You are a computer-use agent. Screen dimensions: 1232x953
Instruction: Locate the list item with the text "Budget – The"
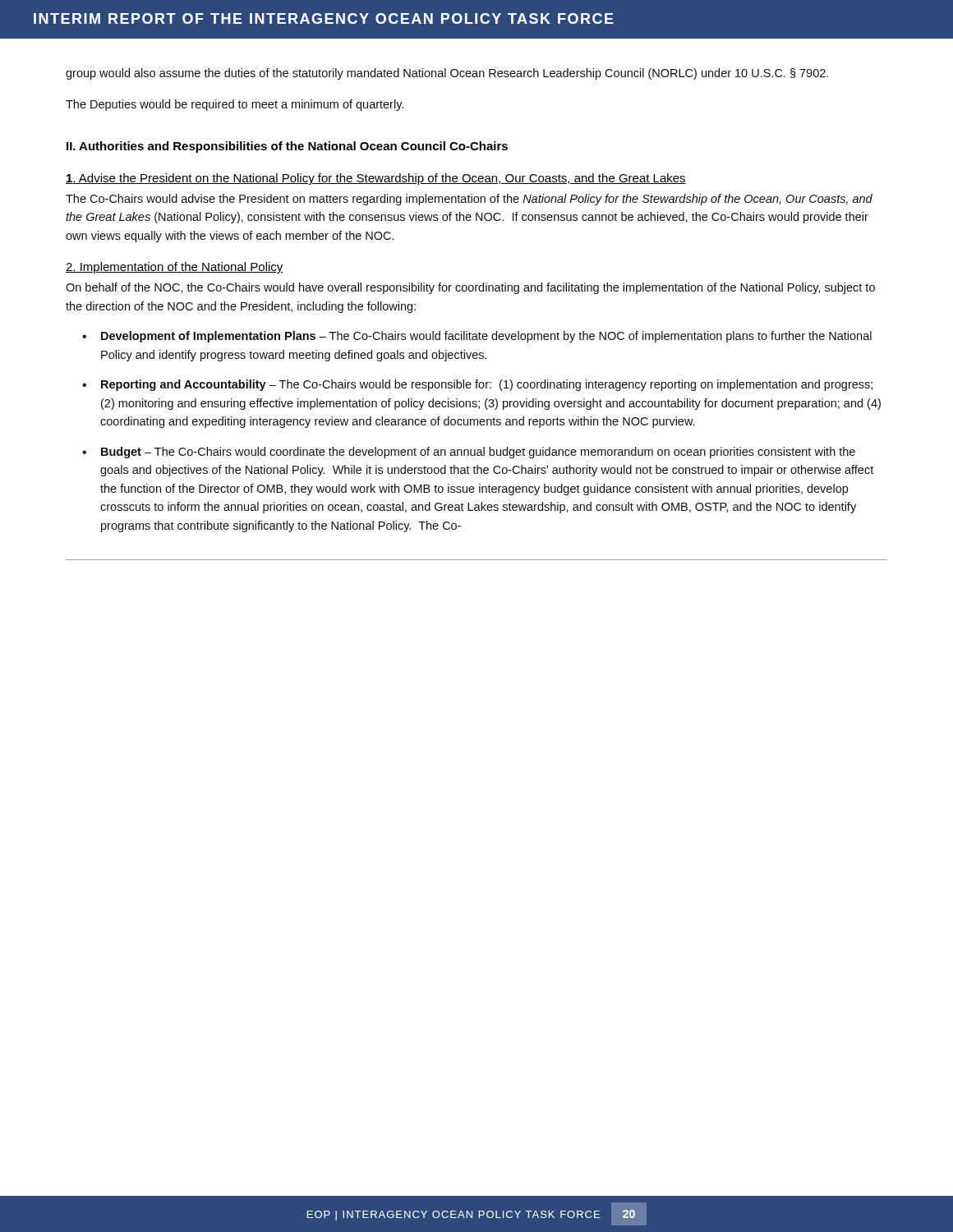coord(487,488)
